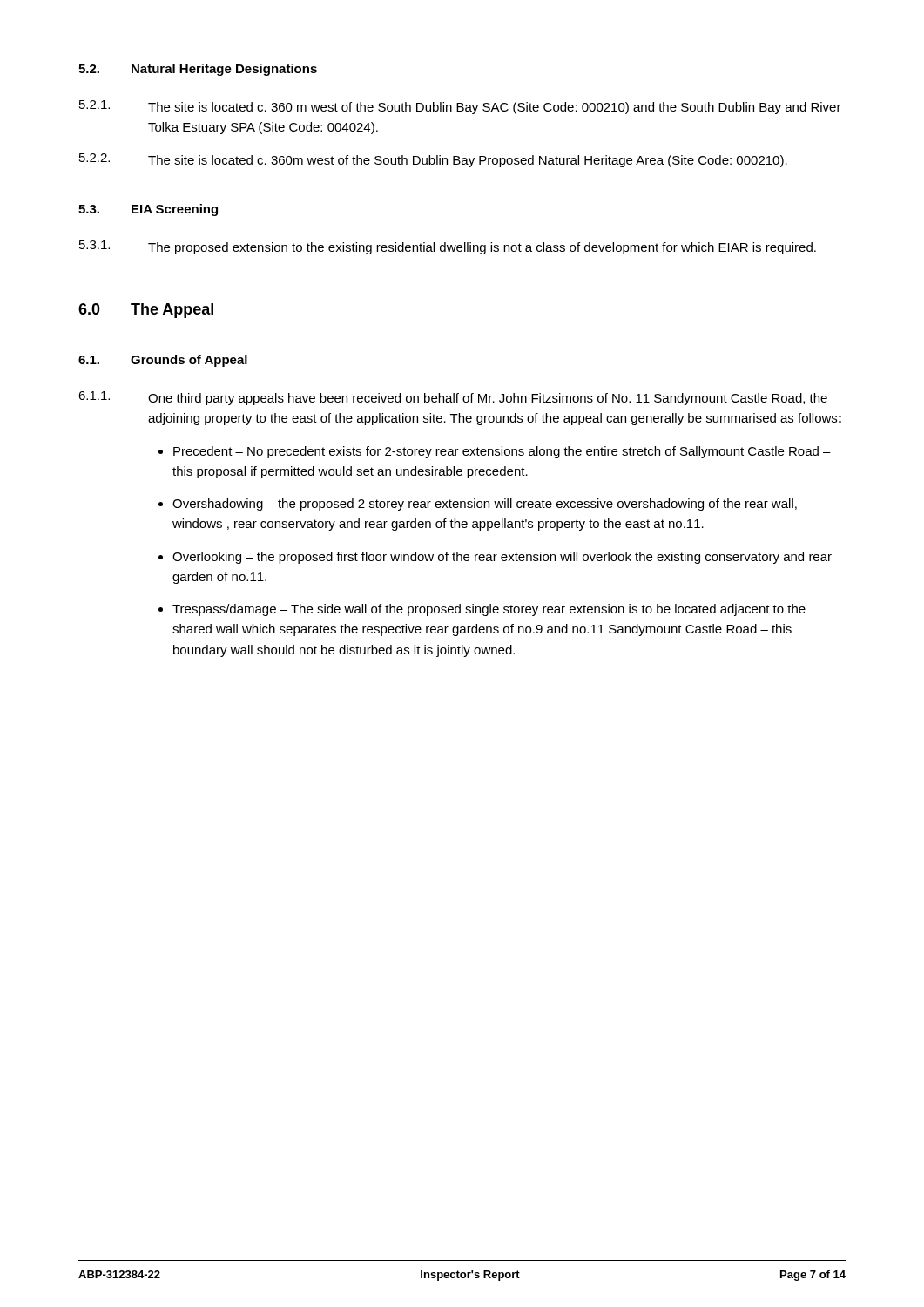
Task: Locate the block of text that opens with "Trespass/damage – The side wall"
Action: (489, 629)
